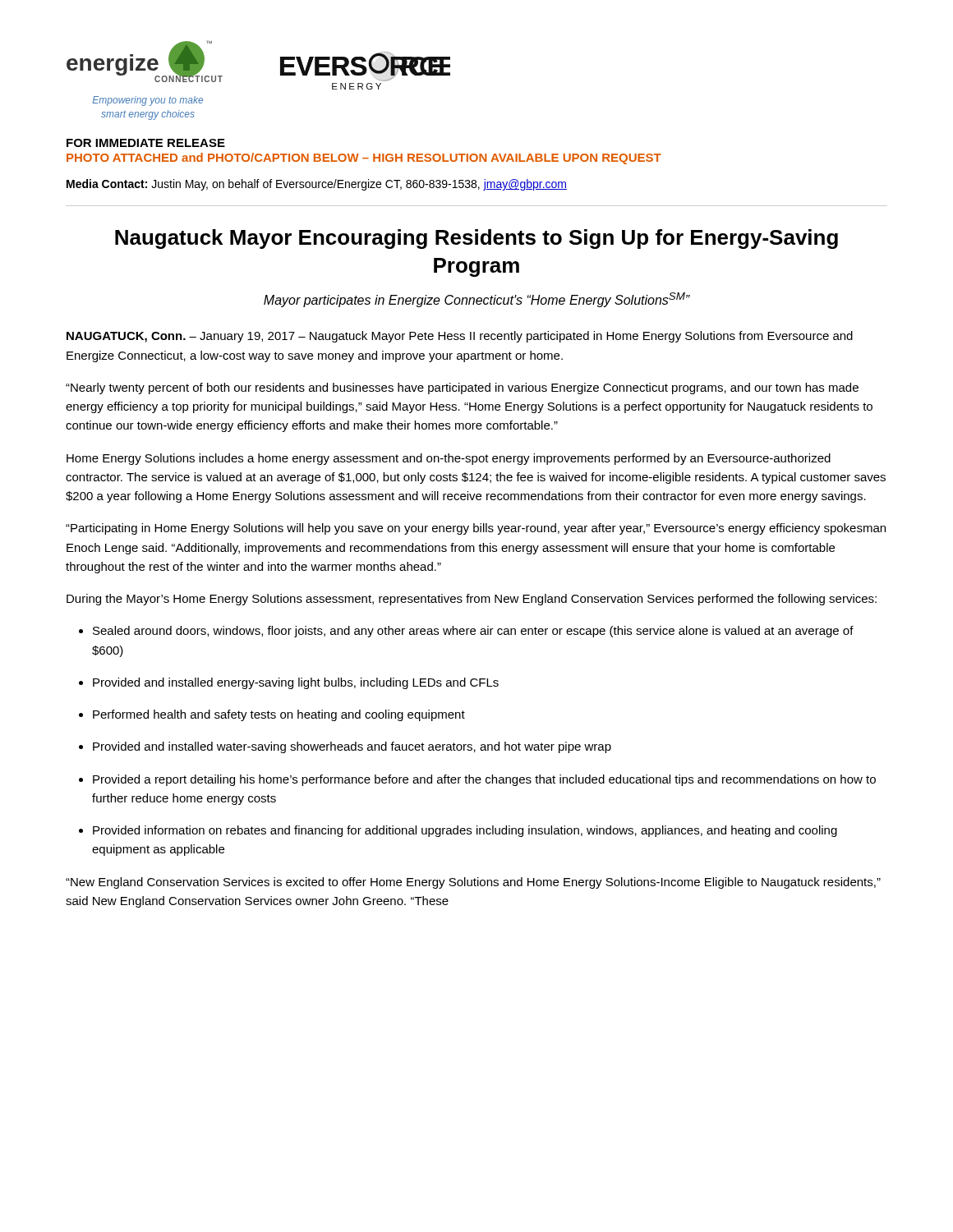Locate the element starting "Provided information on rebates and"
This screenshot has width=953, height=1232.
pyautogui.click(x=490, y=840)
